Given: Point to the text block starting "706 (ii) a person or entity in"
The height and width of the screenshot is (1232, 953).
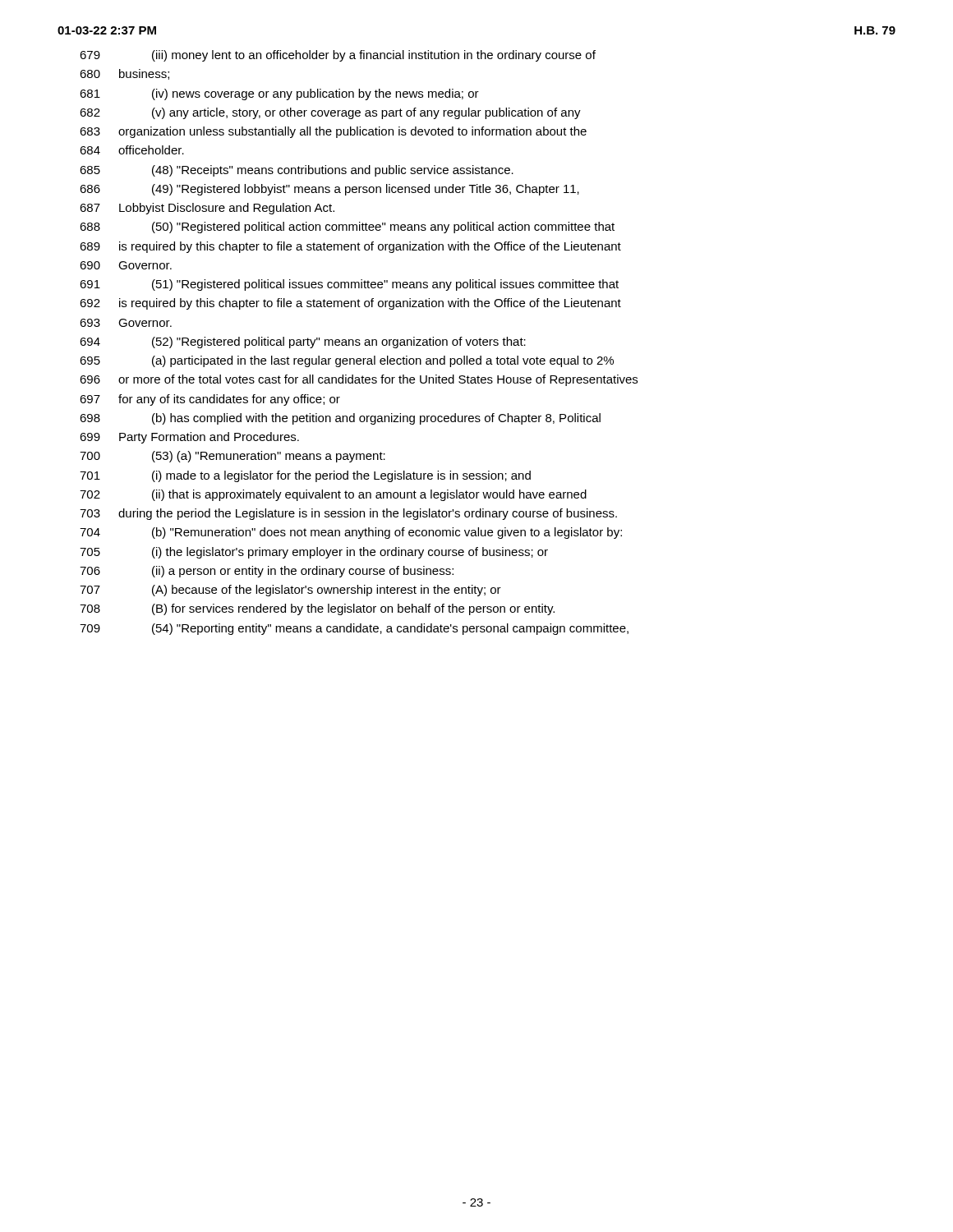Looking at the screenshot, I should point(267,572).
